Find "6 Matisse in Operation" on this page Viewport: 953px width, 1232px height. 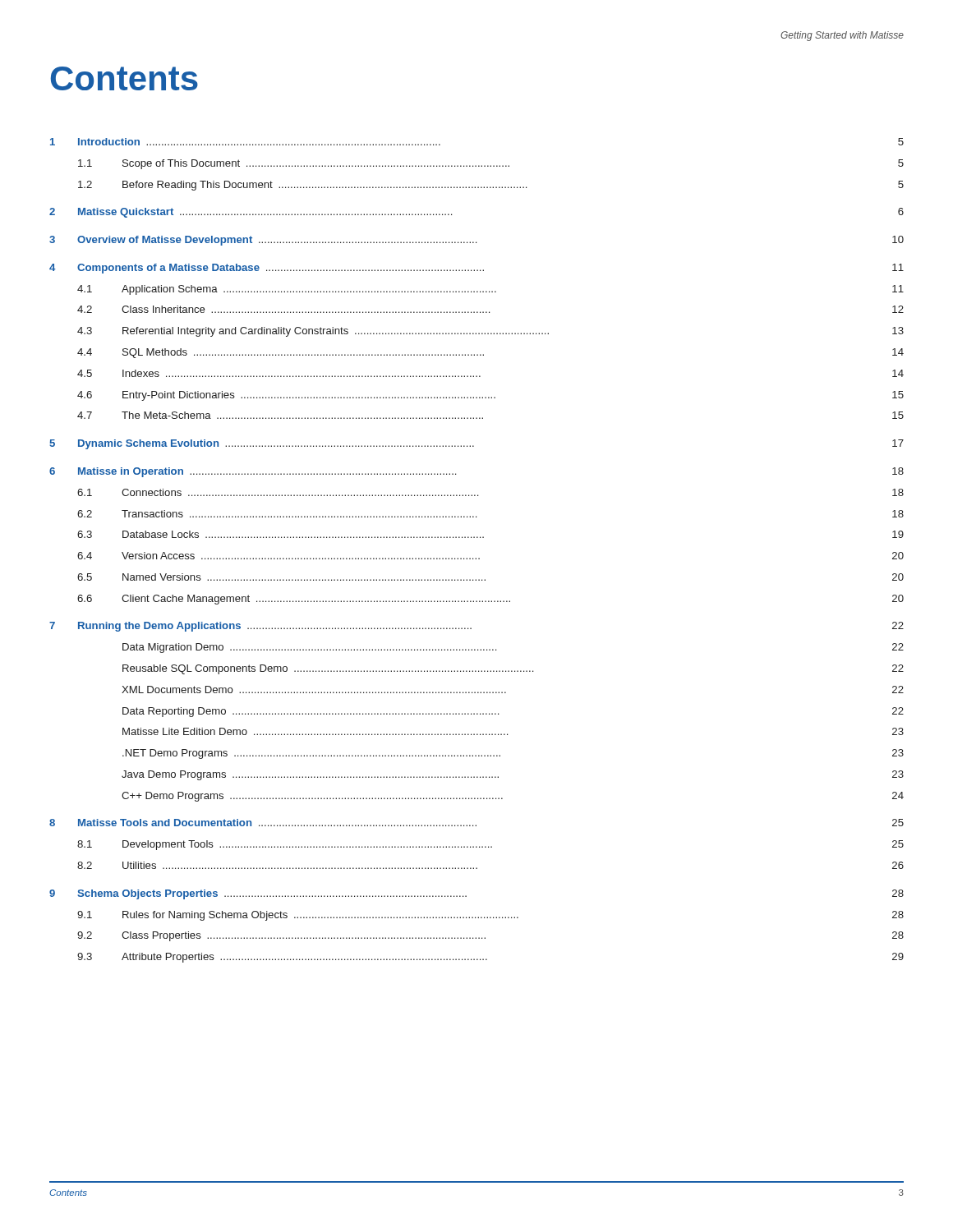tap(125, 472)
